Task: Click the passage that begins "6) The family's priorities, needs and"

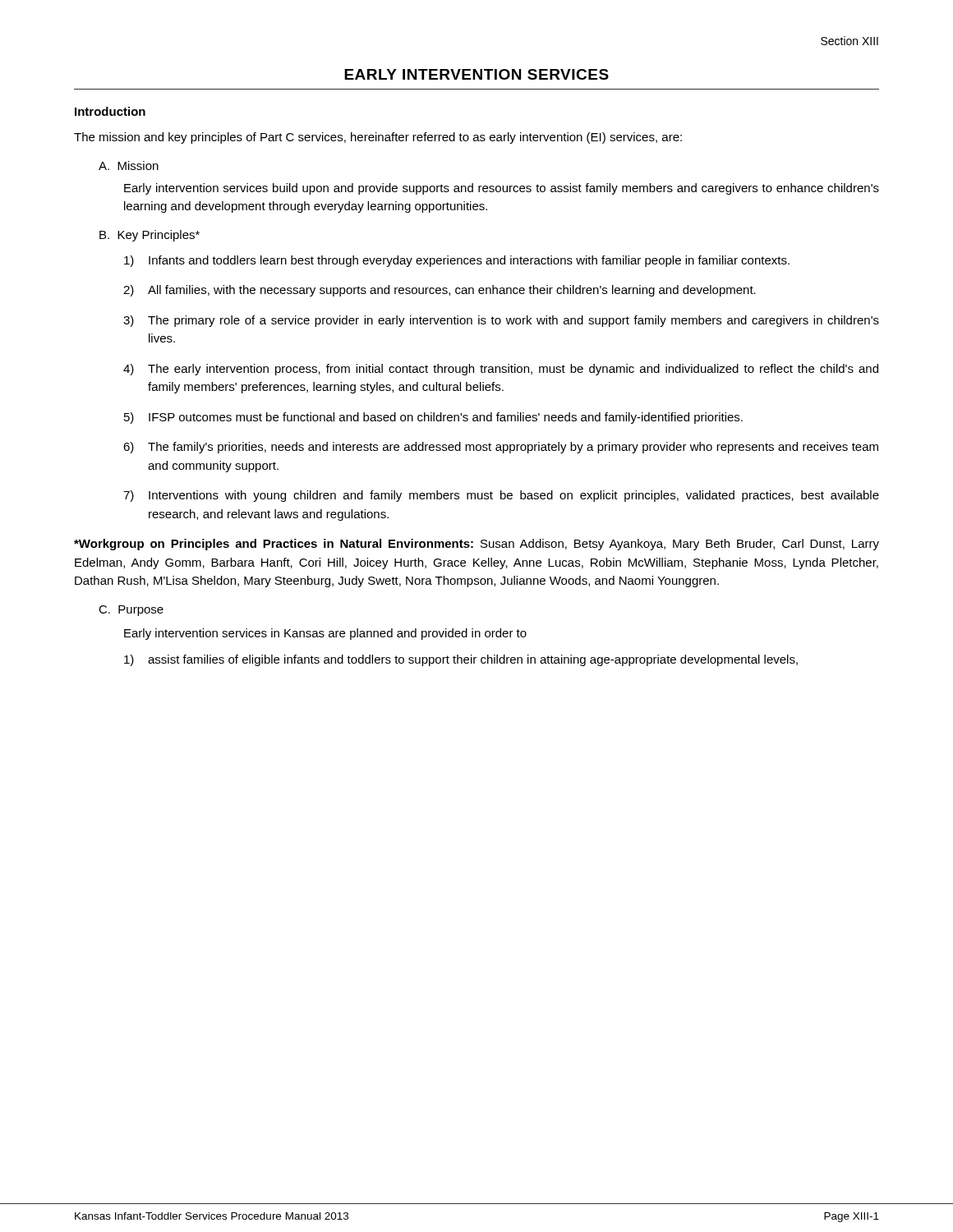Action: click(x=501, y=456)
